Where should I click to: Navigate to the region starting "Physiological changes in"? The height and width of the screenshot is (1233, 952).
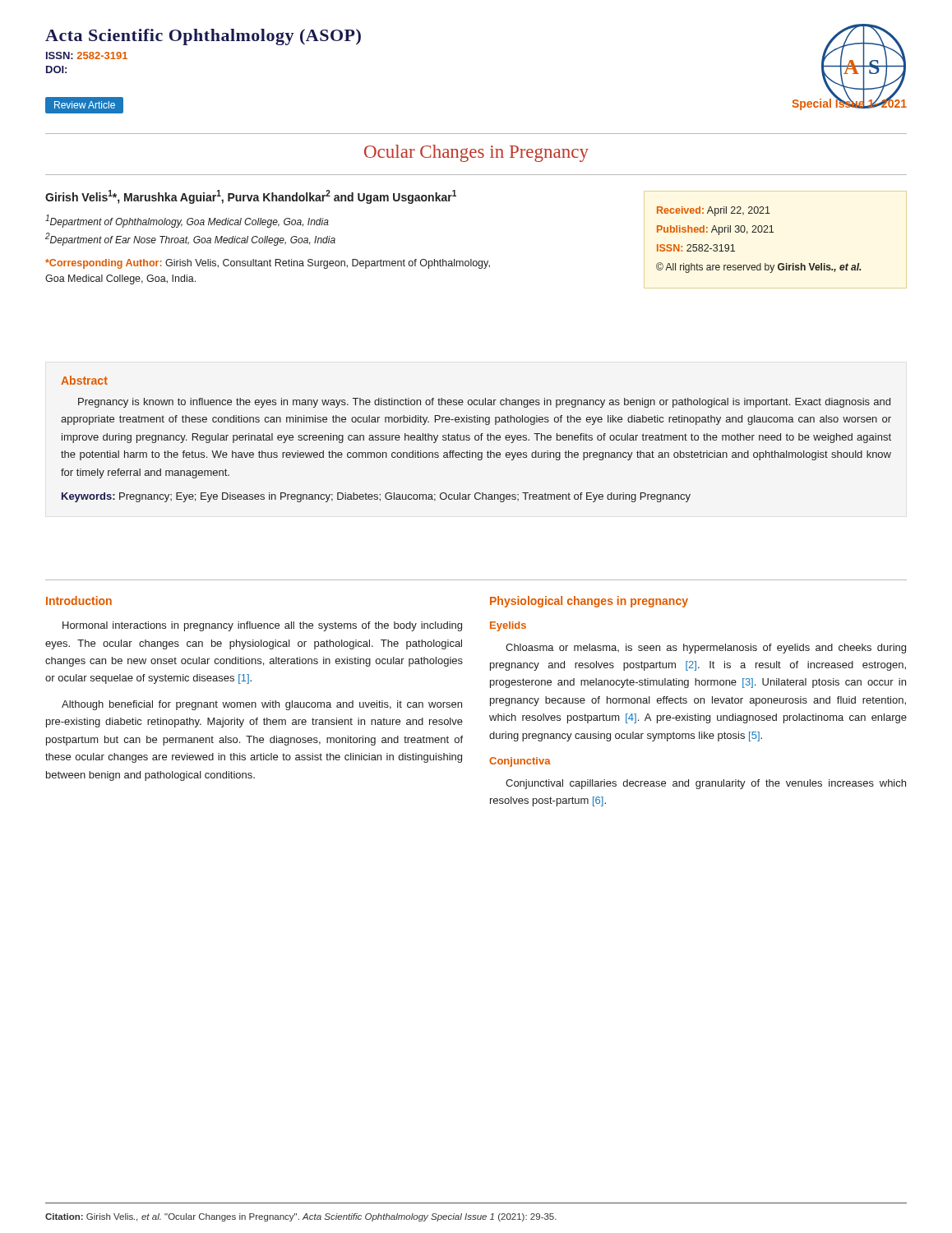coord(589,601)
